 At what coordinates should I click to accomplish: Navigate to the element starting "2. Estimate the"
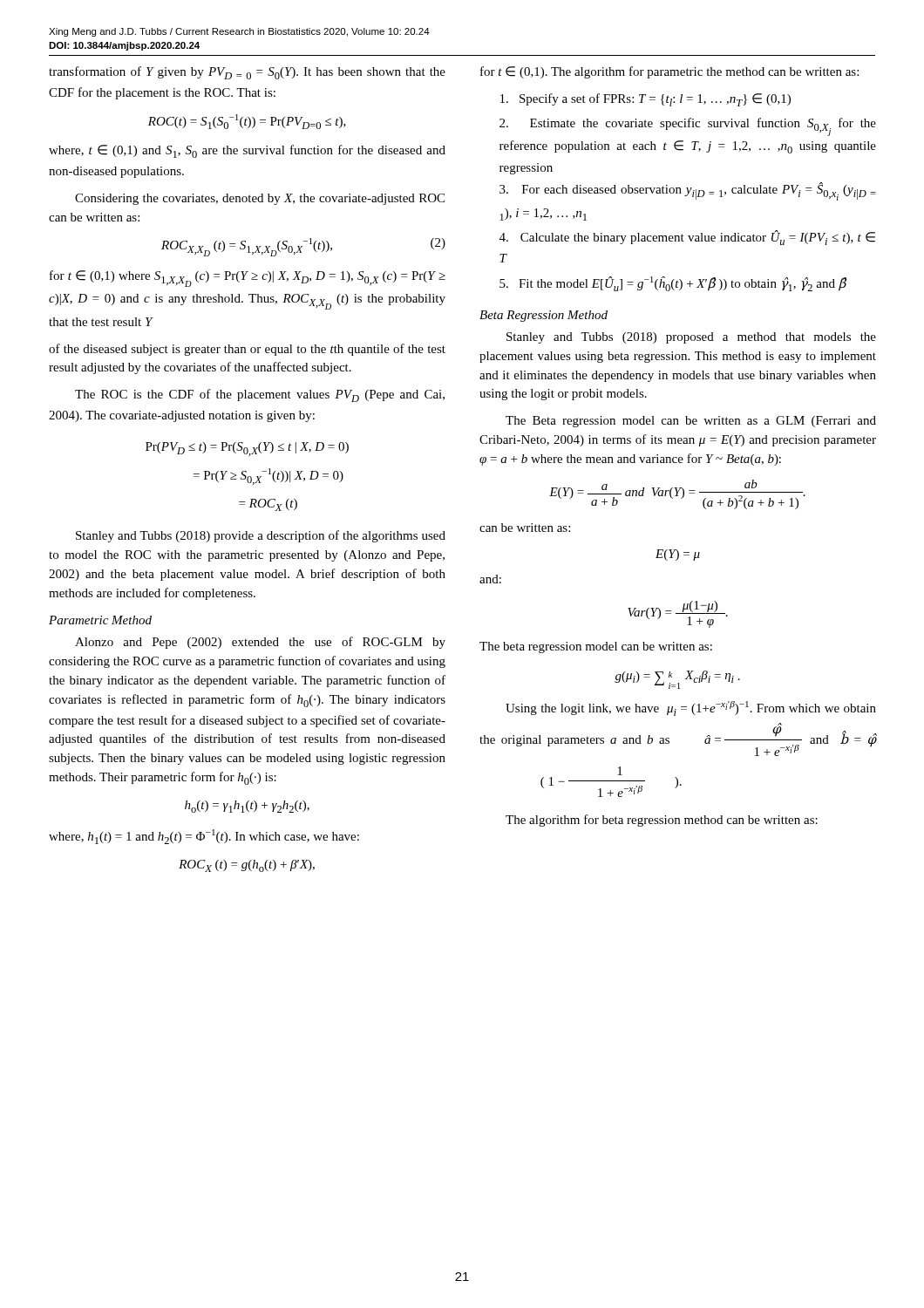point(688,145)
